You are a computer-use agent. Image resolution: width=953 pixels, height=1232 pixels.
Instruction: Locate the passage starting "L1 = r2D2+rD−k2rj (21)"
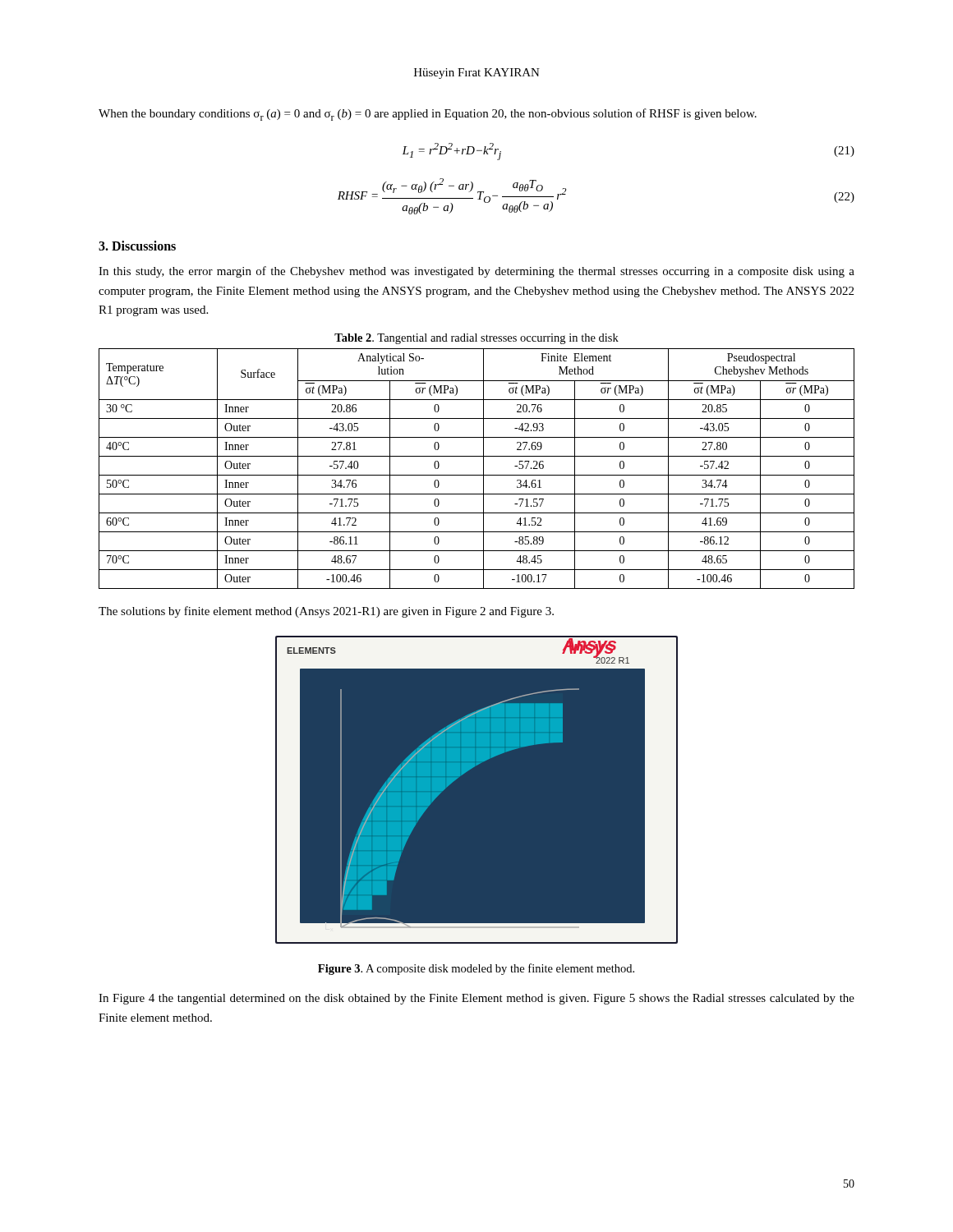(476, 151)
